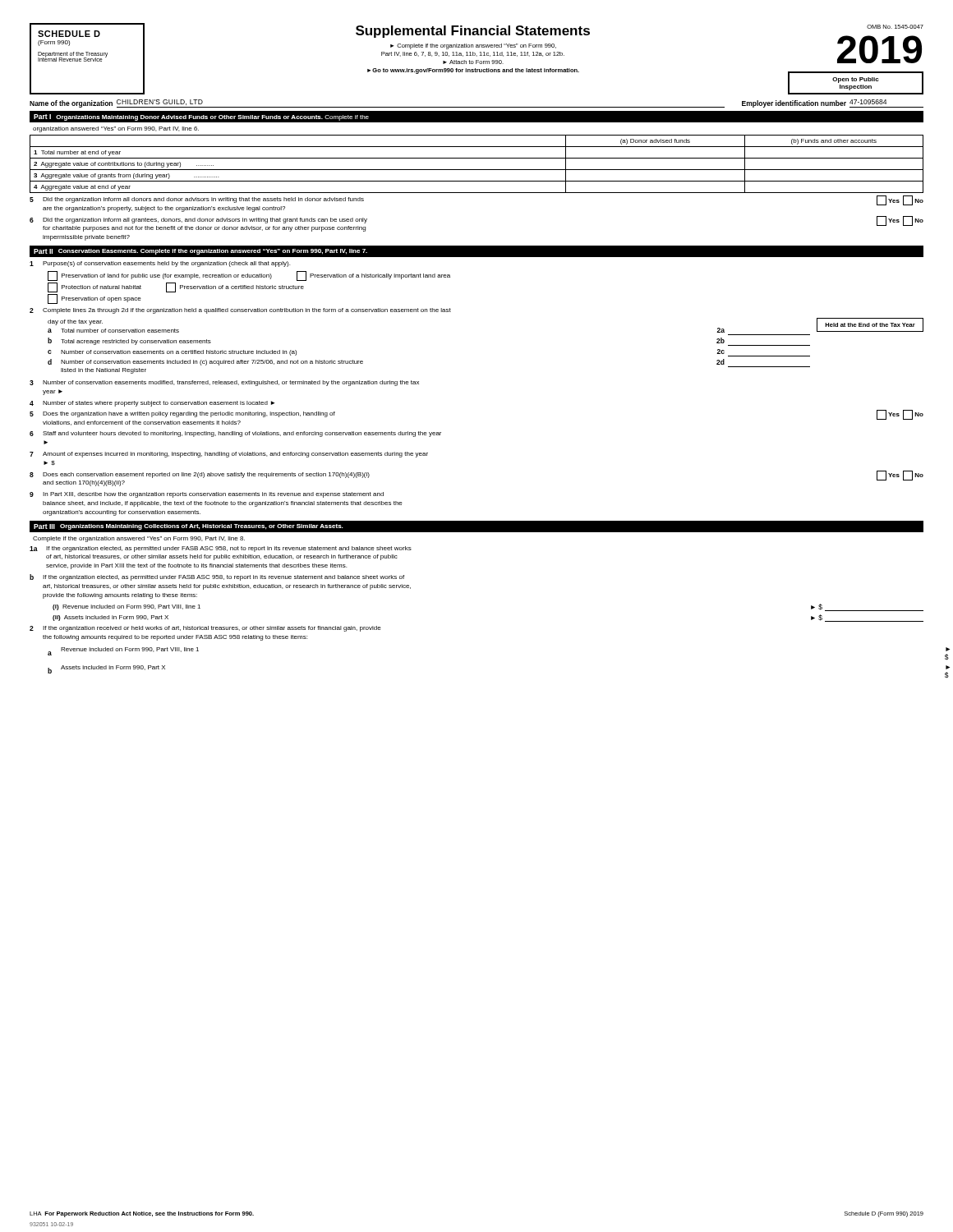
Task: Locate the block starting "Part II Conservation Easements. Complete if the"
Action: (201, 251)
